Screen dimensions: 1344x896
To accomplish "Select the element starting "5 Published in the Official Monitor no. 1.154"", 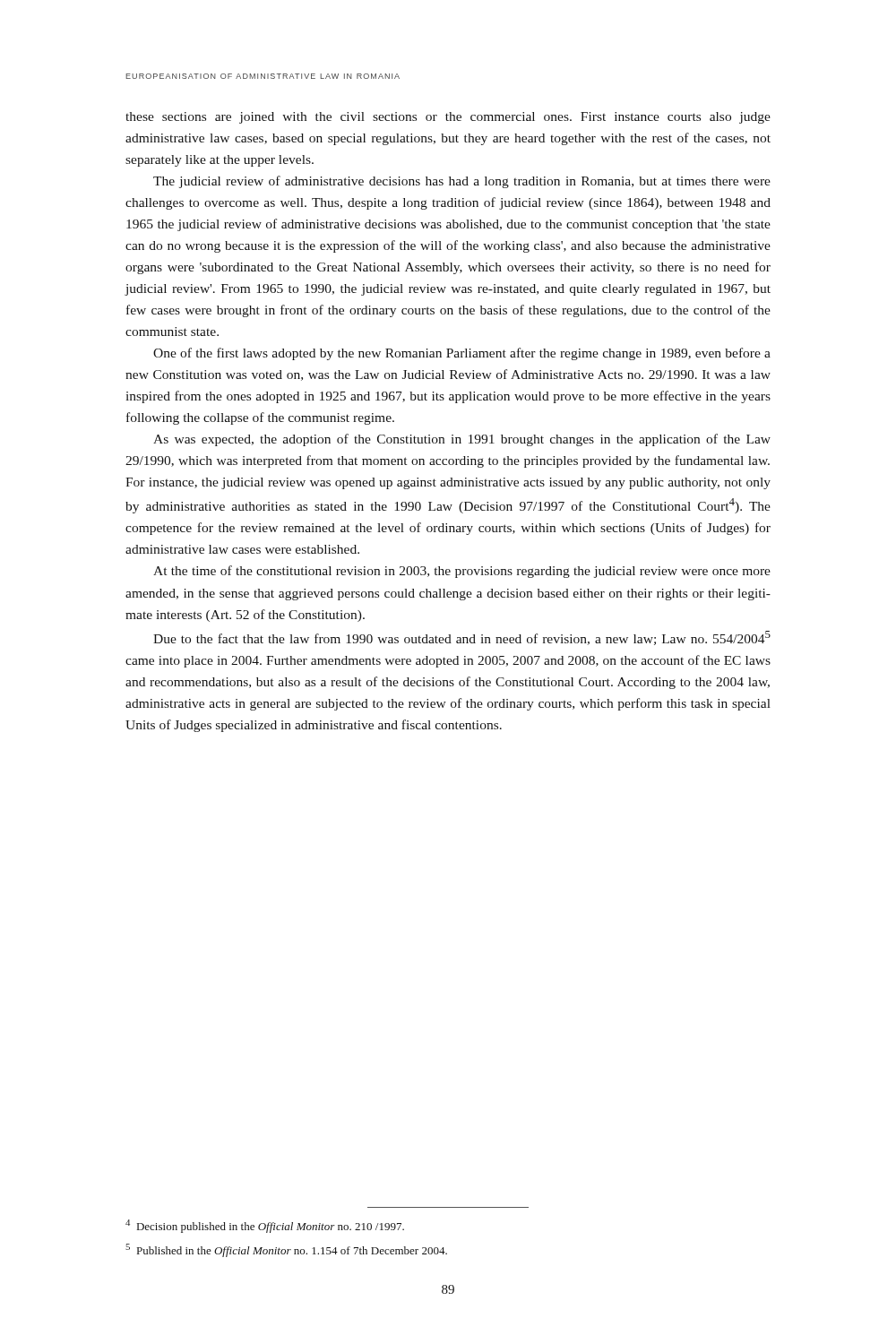I will pyautogui.click(x=287, y=1249).
